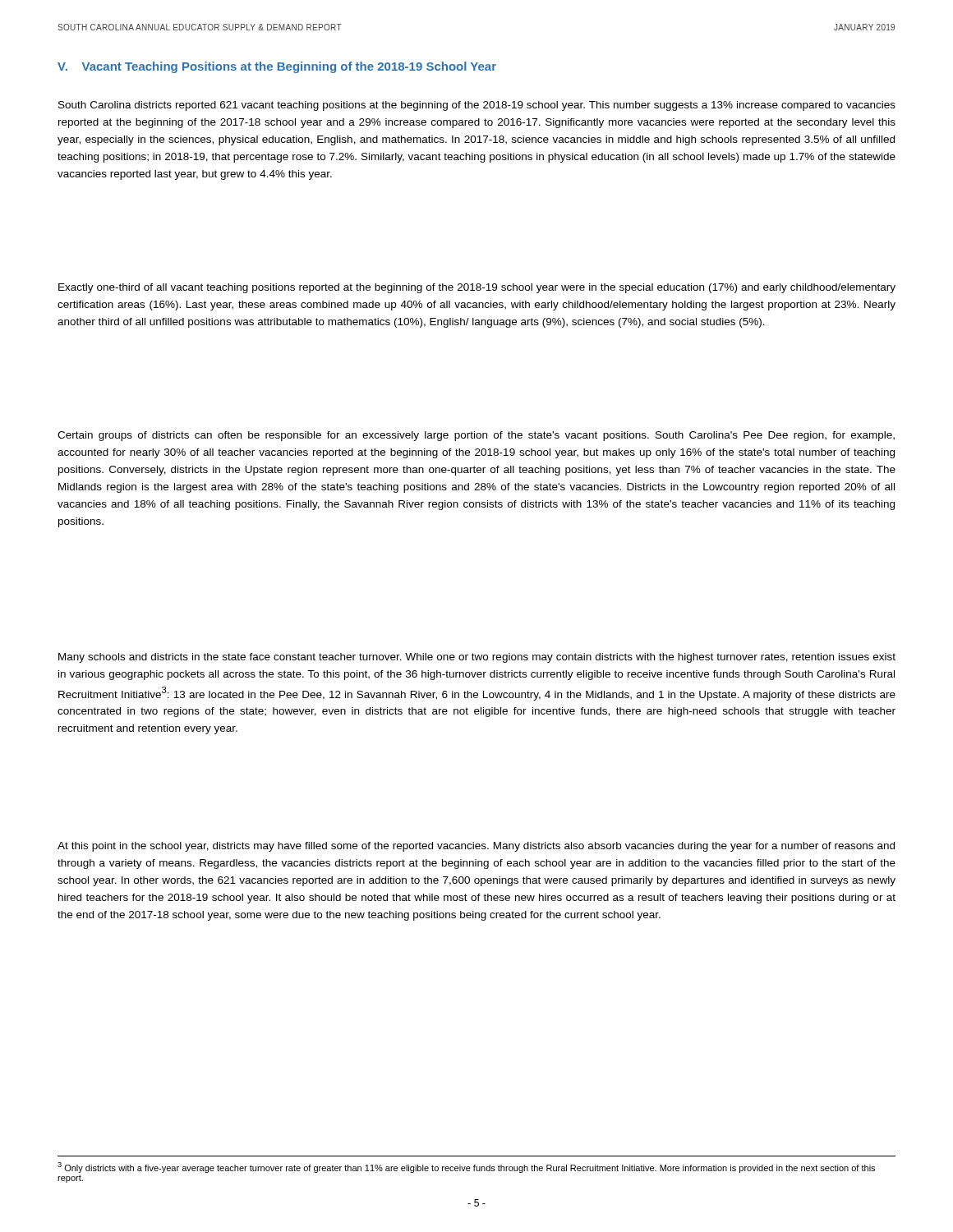This screenshot has width=953, height=1232.
Task: Click on the text block containing "Exactly one-third of"
Action: (x=476, y=304)
